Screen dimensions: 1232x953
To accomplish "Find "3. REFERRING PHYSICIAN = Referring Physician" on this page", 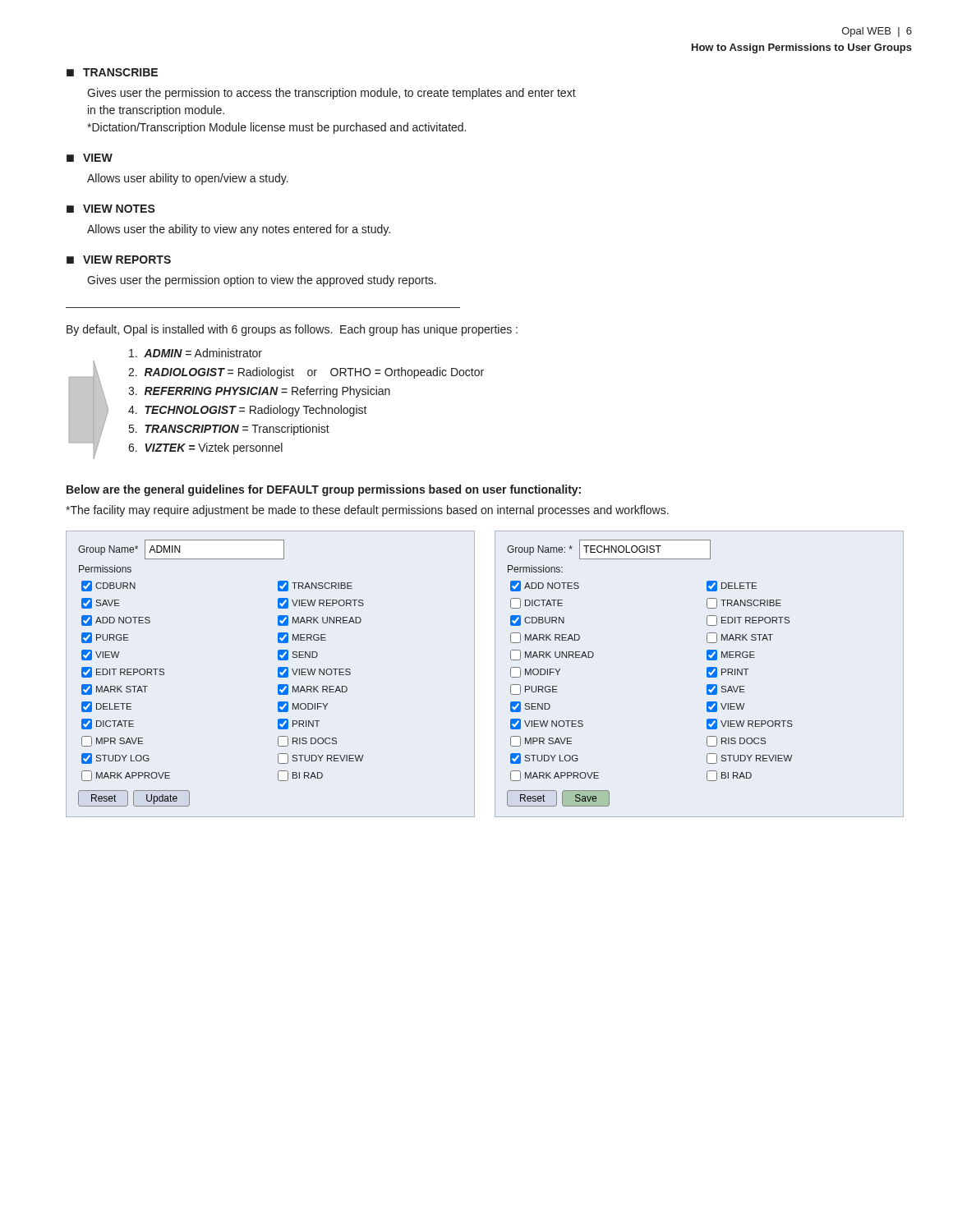I will [259, 391].
